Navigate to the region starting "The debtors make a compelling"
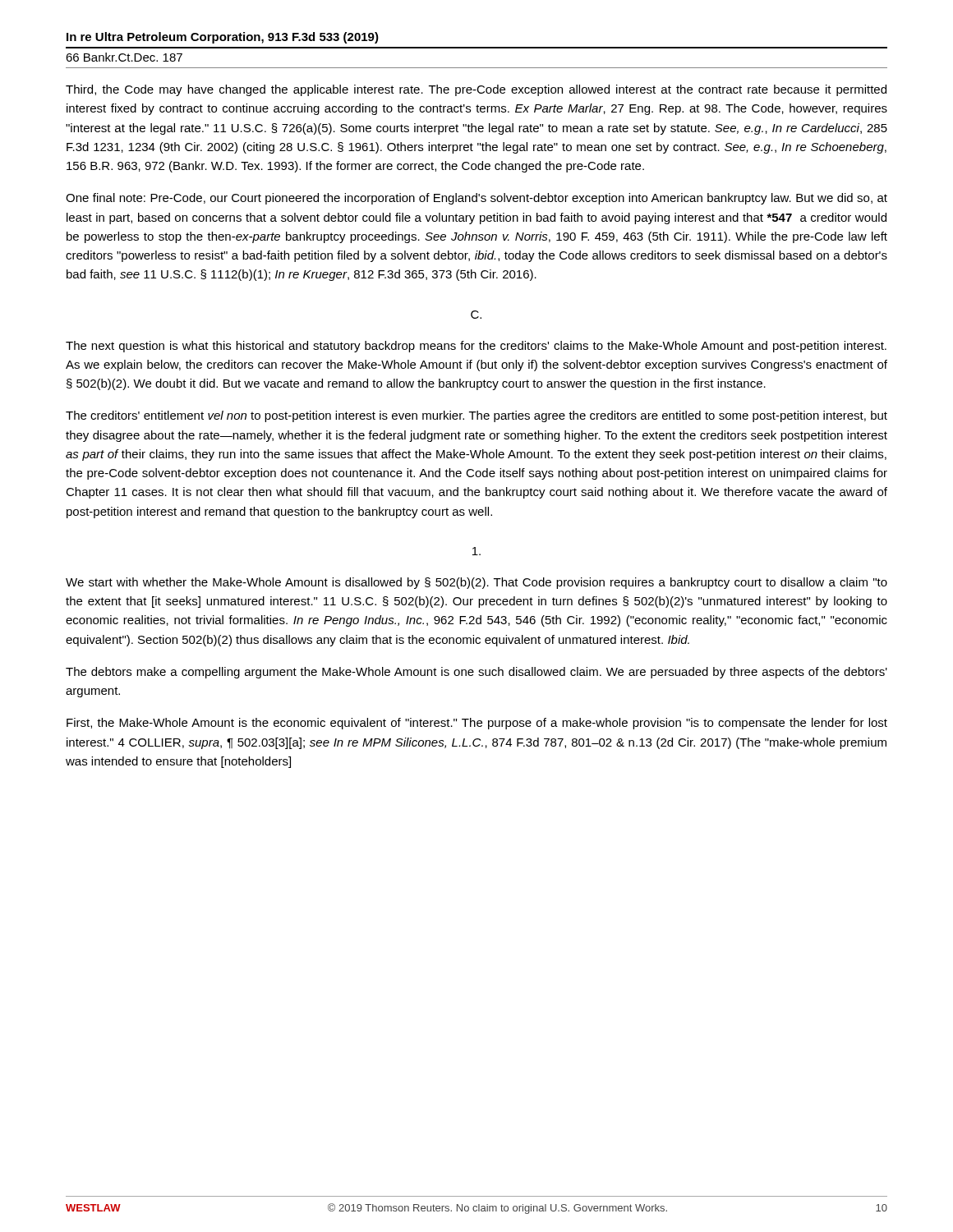This screenshot has height=1232, width=953. coord(476,681)
